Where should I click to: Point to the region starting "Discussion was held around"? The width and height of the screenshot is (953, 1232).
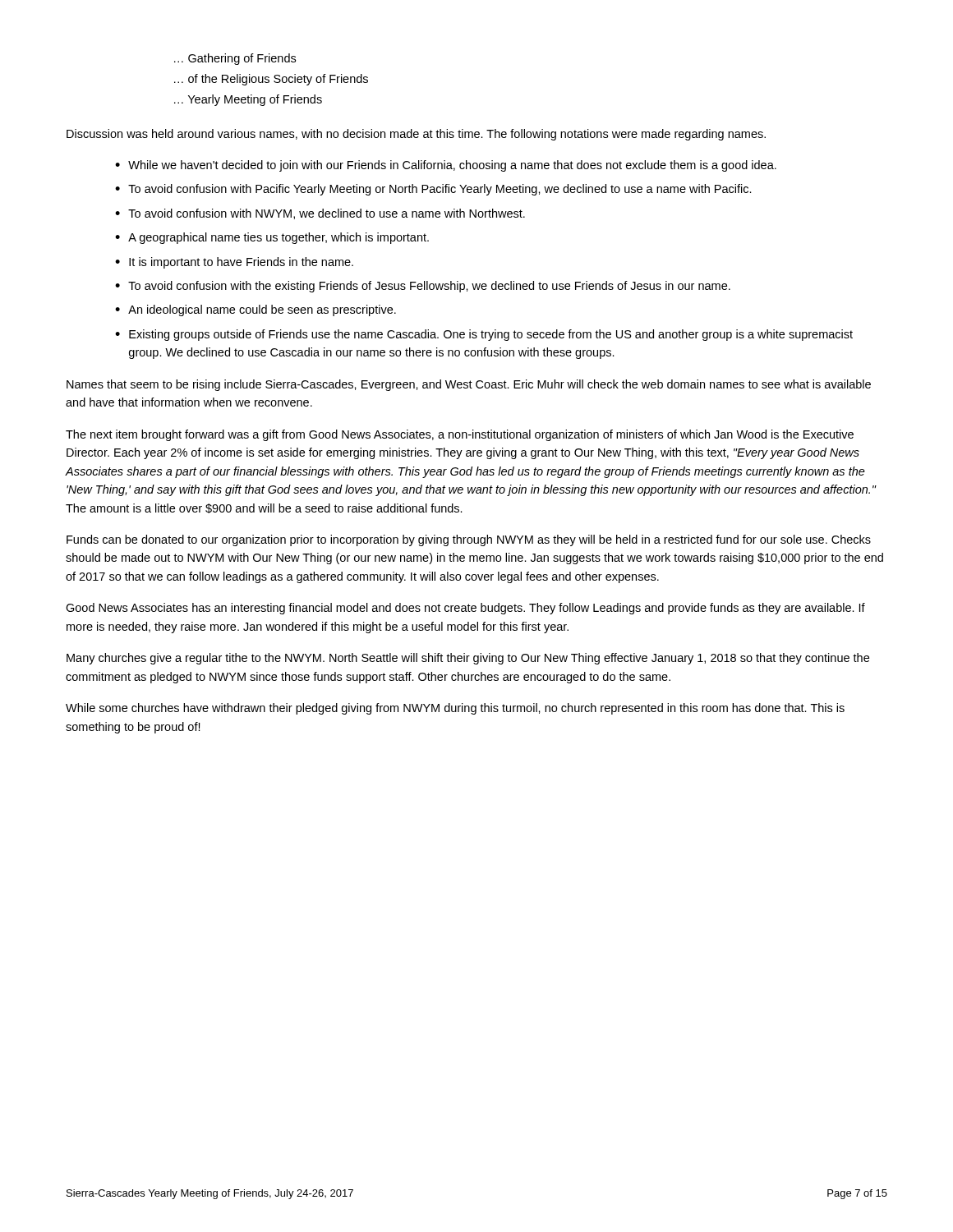[x=416, y=133]
